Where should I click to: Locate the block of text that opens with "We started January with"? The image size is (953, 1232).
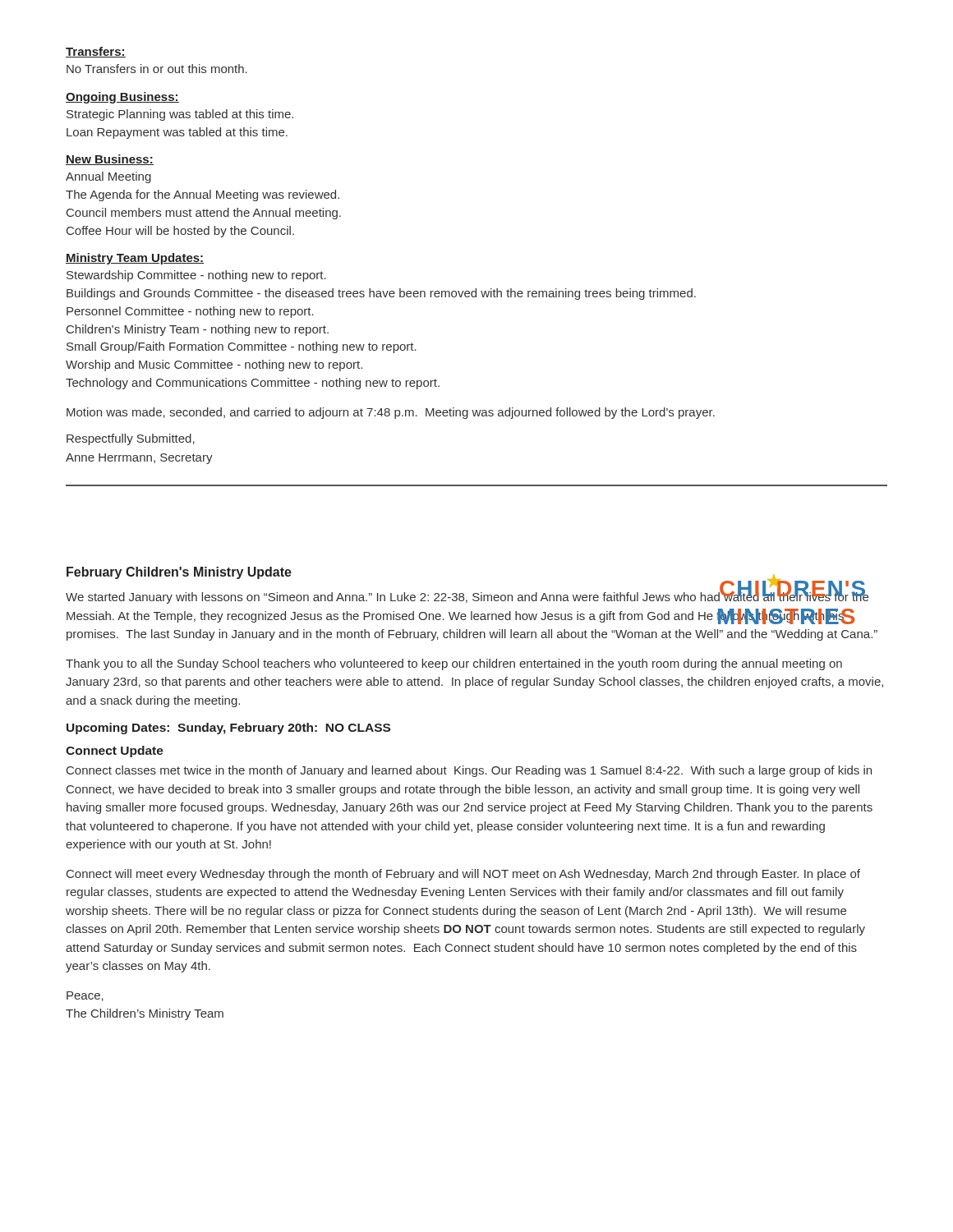point(472,615)
